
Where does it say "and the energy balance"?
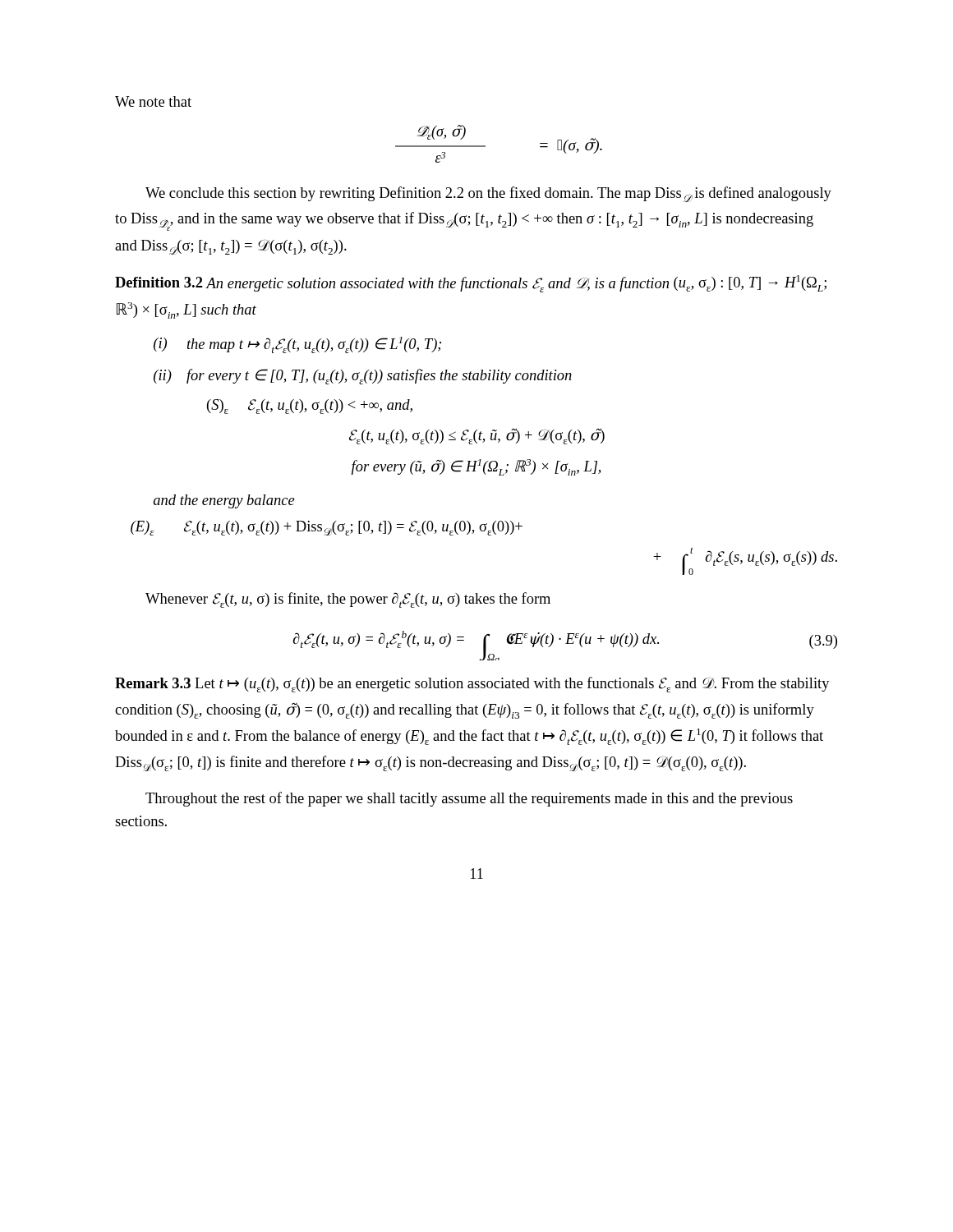[224, 500]
